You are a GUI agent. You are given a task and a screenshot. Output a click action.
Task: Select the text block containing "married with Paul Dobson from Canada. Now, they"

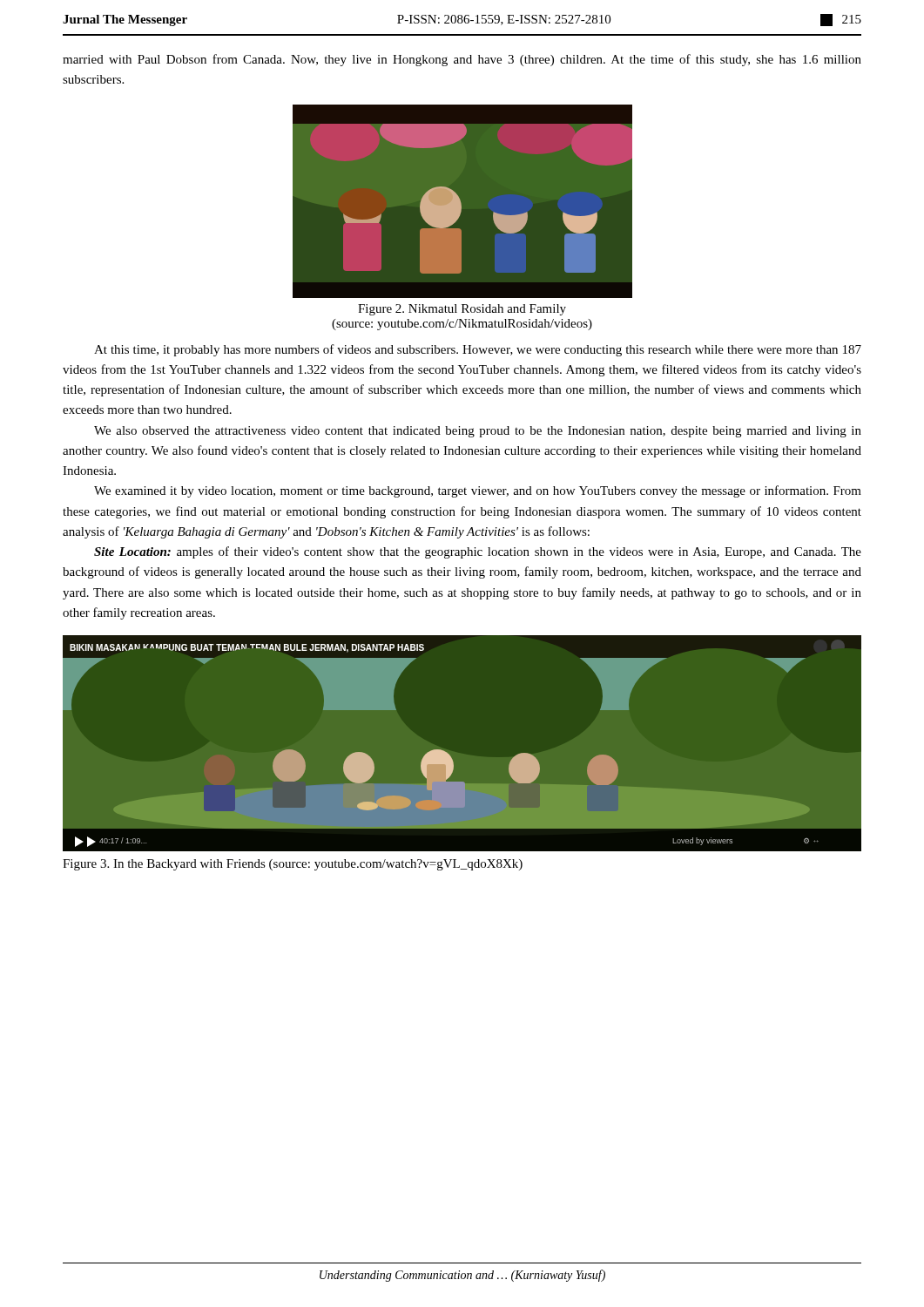click(x=462, y=70)
